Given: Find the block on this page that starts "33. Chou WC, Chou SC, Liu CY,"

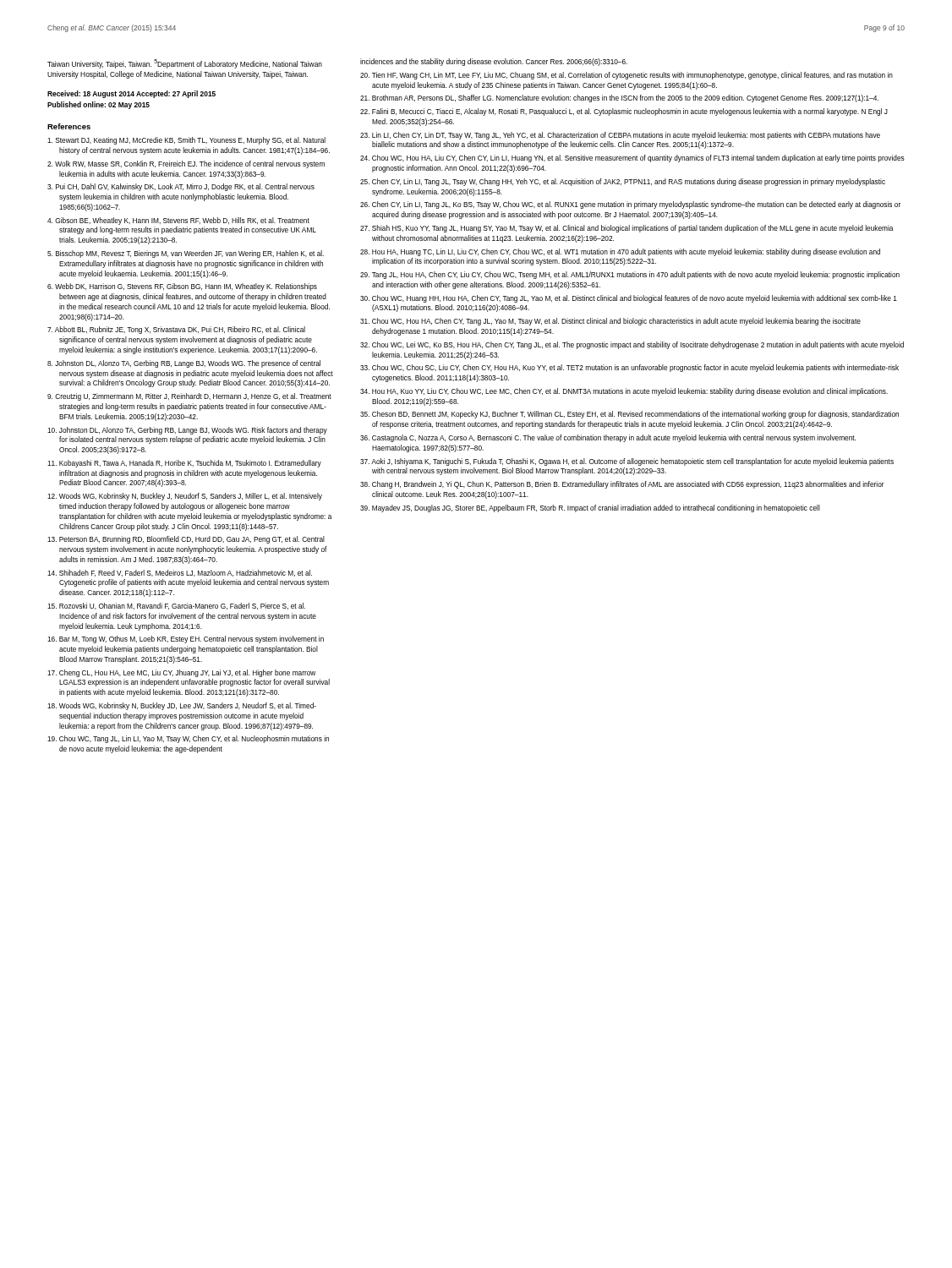Looking at the screenshot, I should [x=629, y=373].
